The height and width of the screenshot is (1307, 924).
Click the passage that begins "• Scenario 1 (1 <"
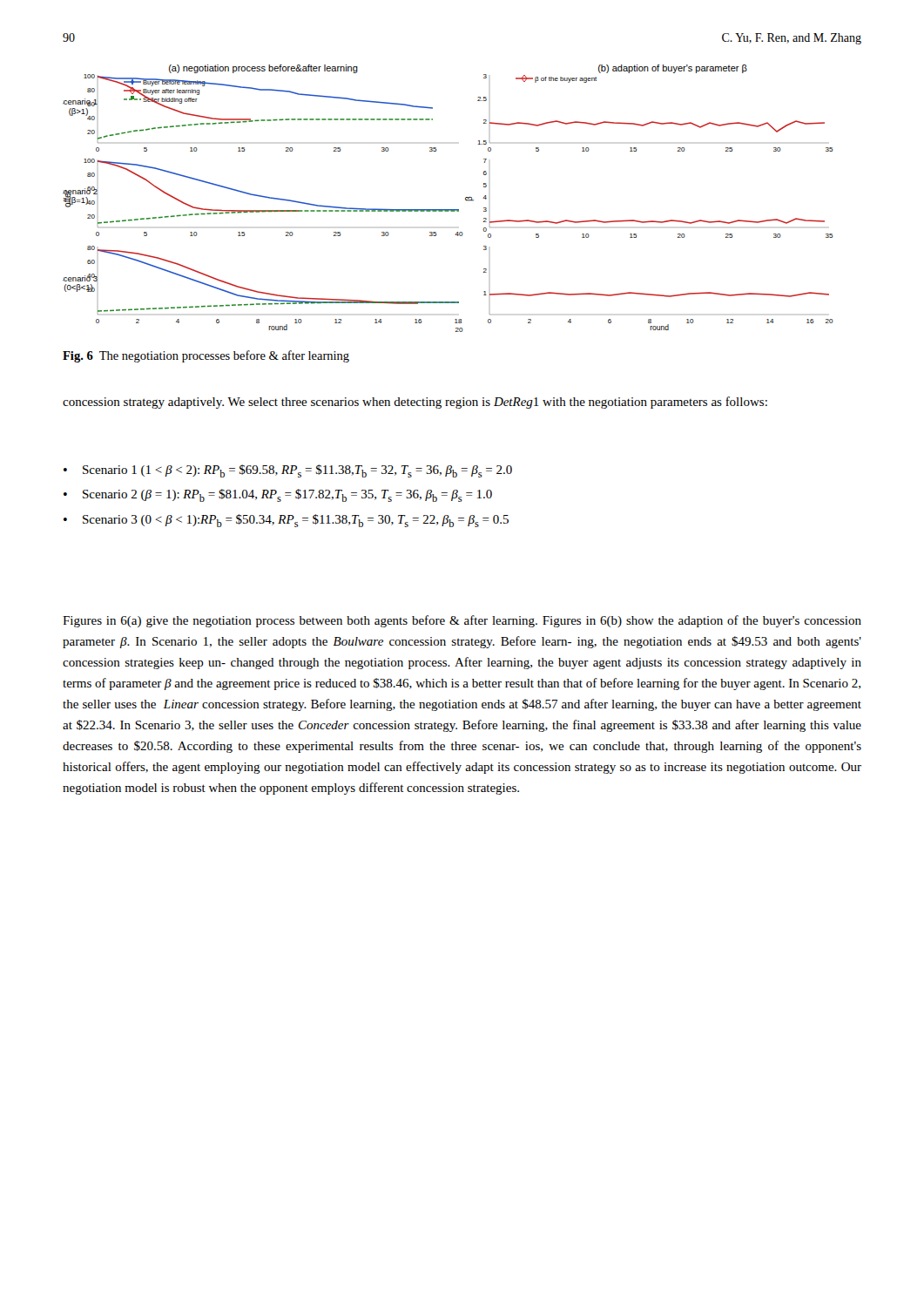[x=288, y=472]
